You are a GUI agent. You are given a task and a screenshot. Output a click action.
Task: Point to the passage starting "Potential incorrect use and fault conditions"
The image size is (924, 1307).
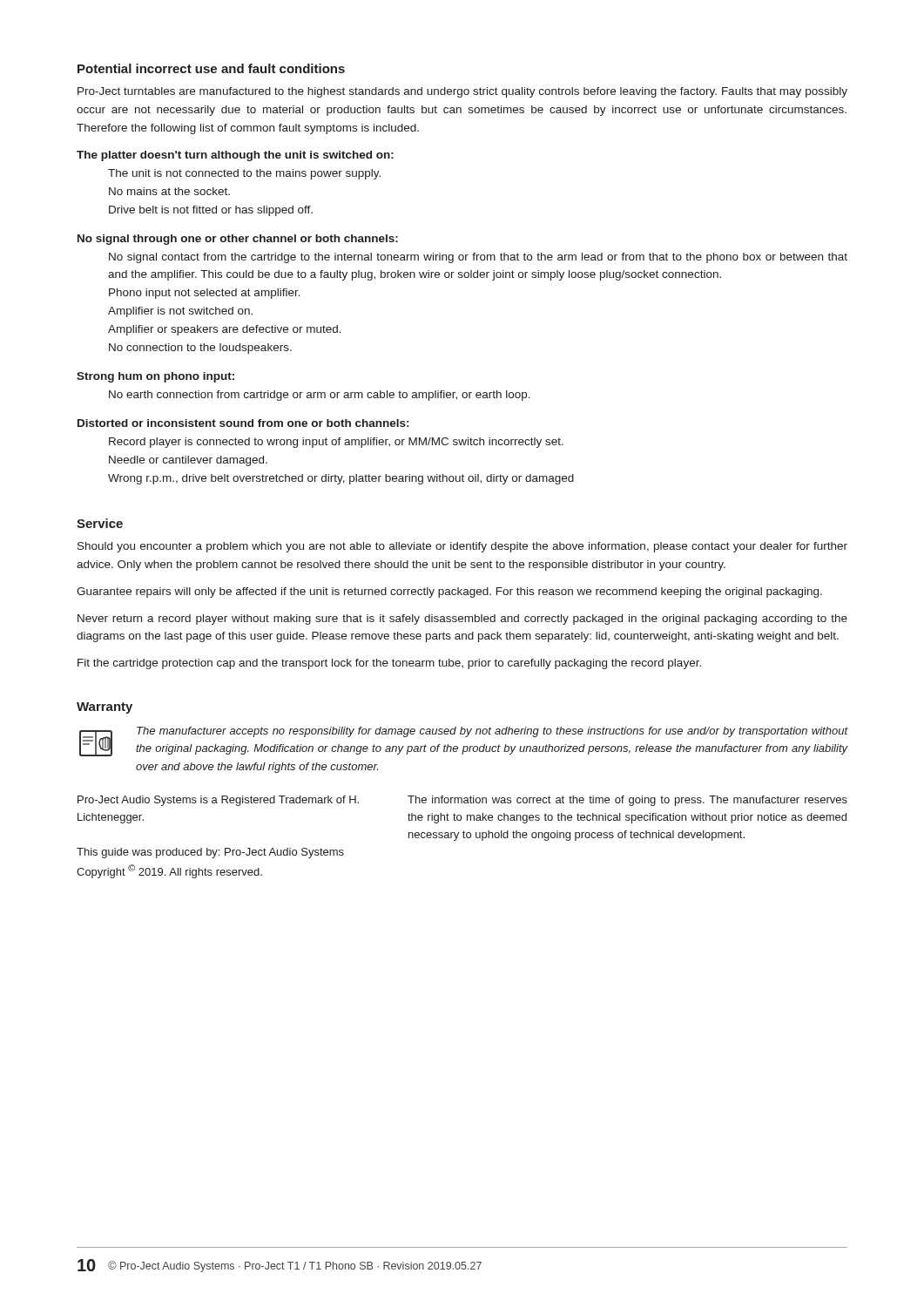(x=211, y=68)
